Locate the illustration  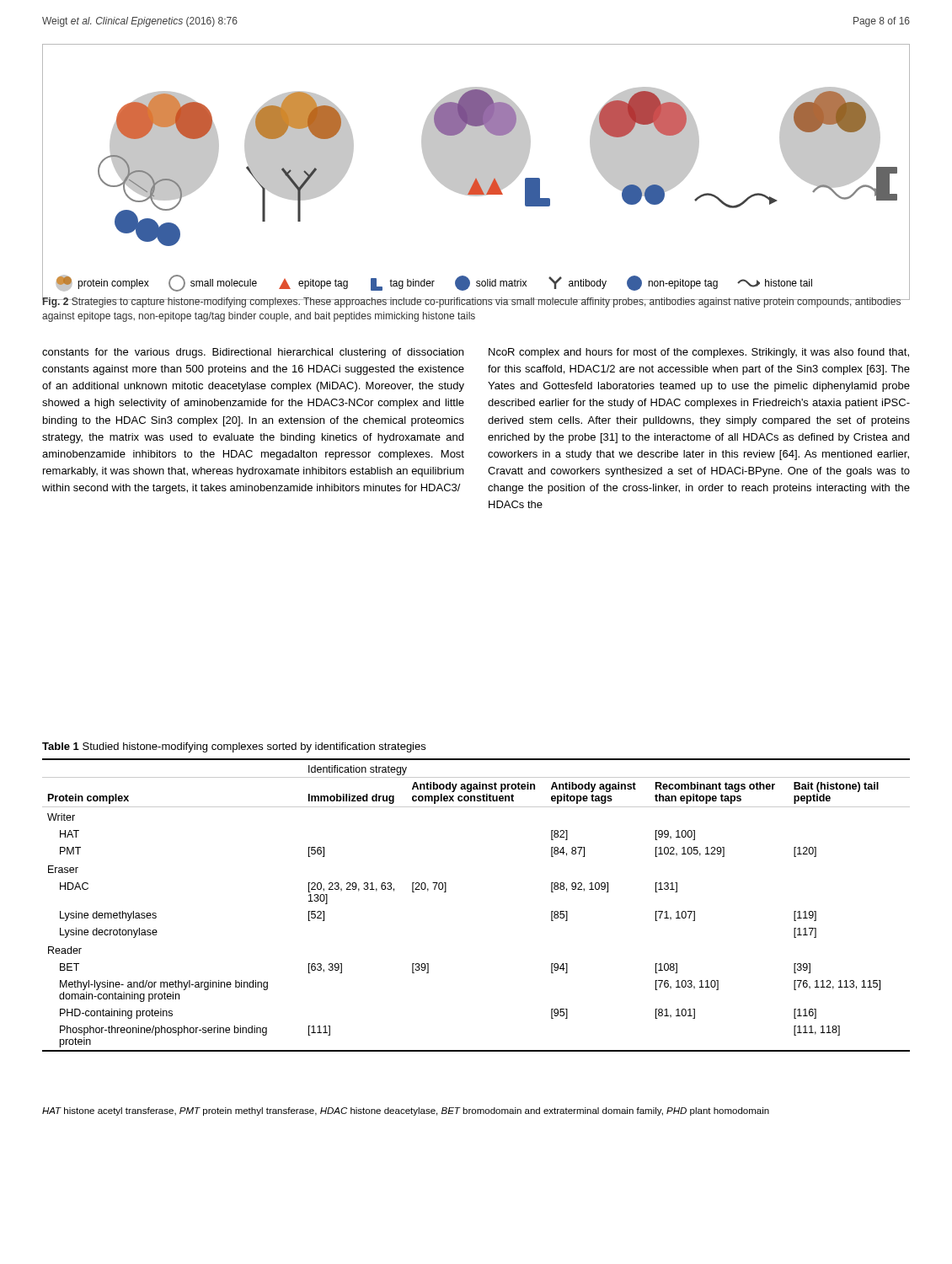[476, 172]
